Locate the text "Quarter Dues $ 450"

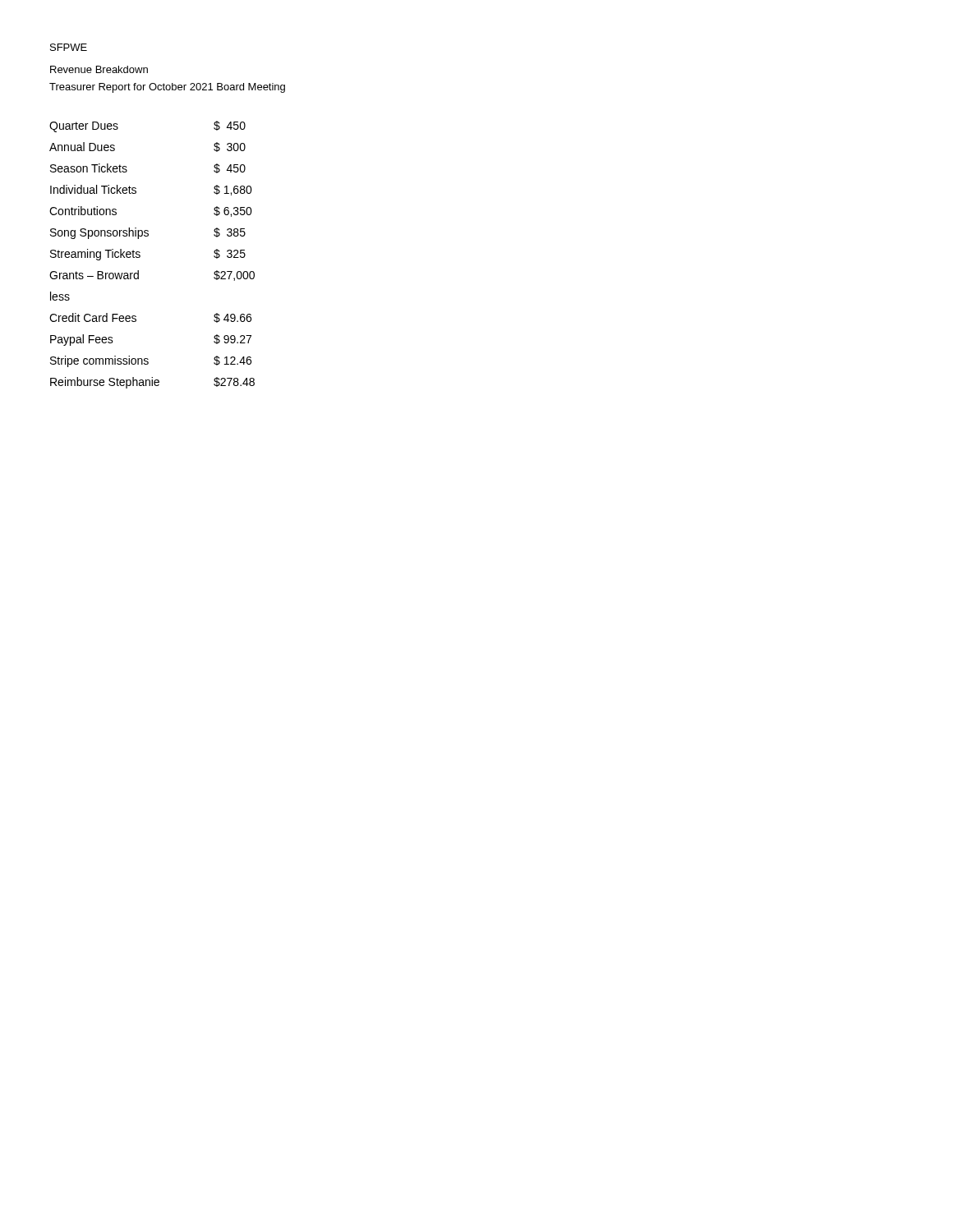86,126
